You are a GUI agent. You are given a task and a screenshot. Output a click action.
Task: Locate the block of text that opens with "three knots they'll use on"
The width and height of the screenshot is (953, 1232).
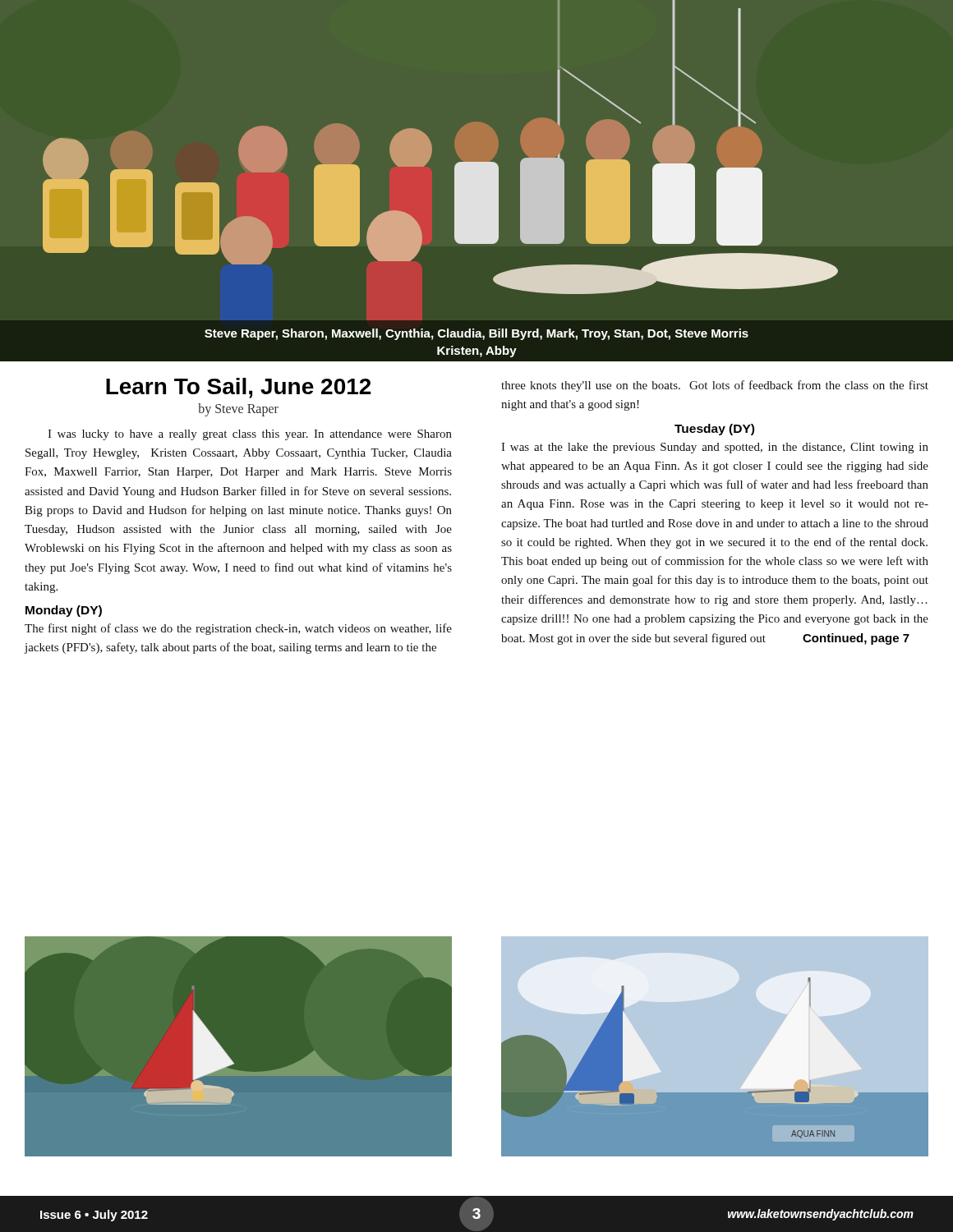(715, 395)
